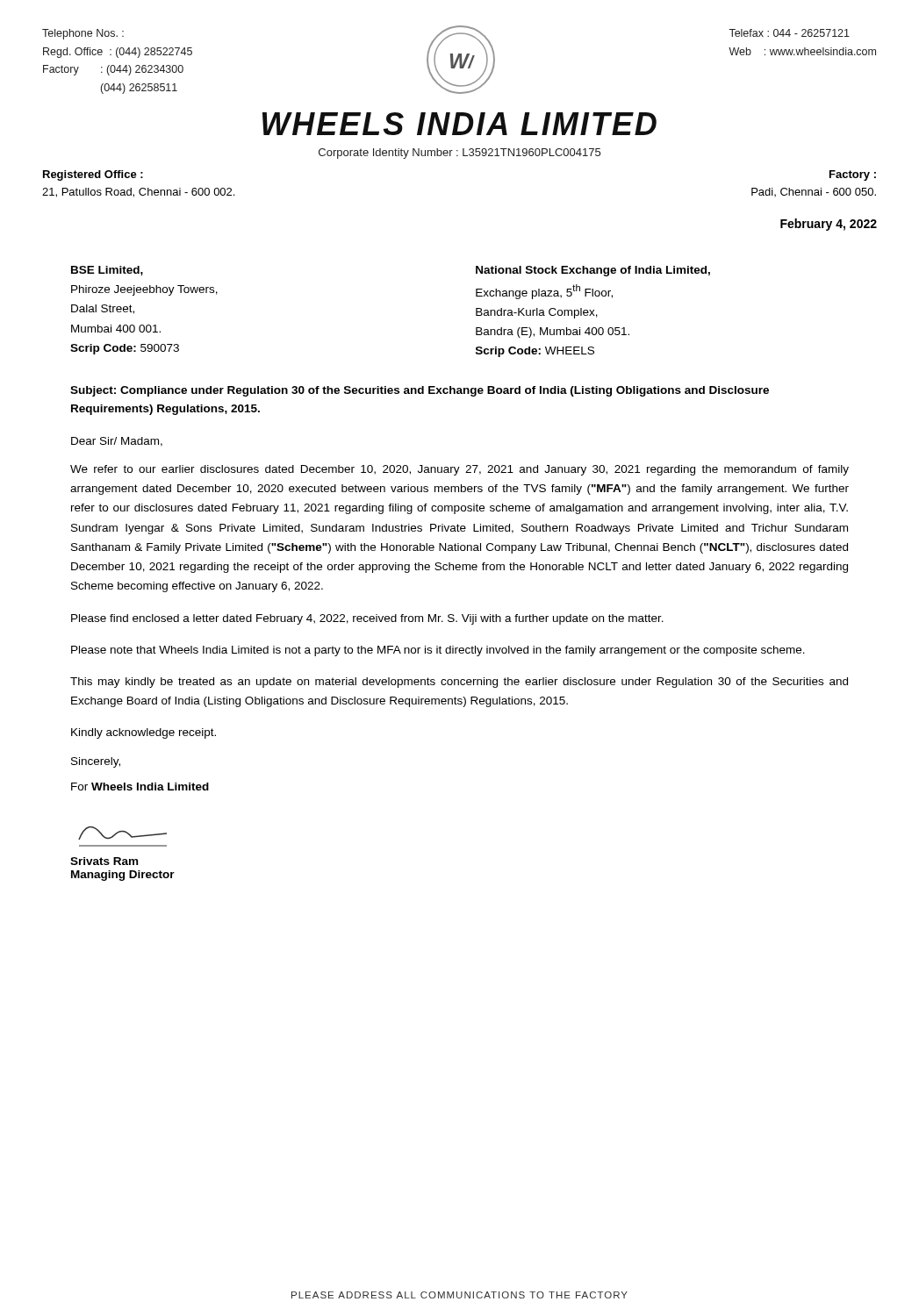The image size is (919, 1316).
Task: Find the section header on this page that starts "Subject: Compliance under Regulation"
Action: tap(420, 399)
